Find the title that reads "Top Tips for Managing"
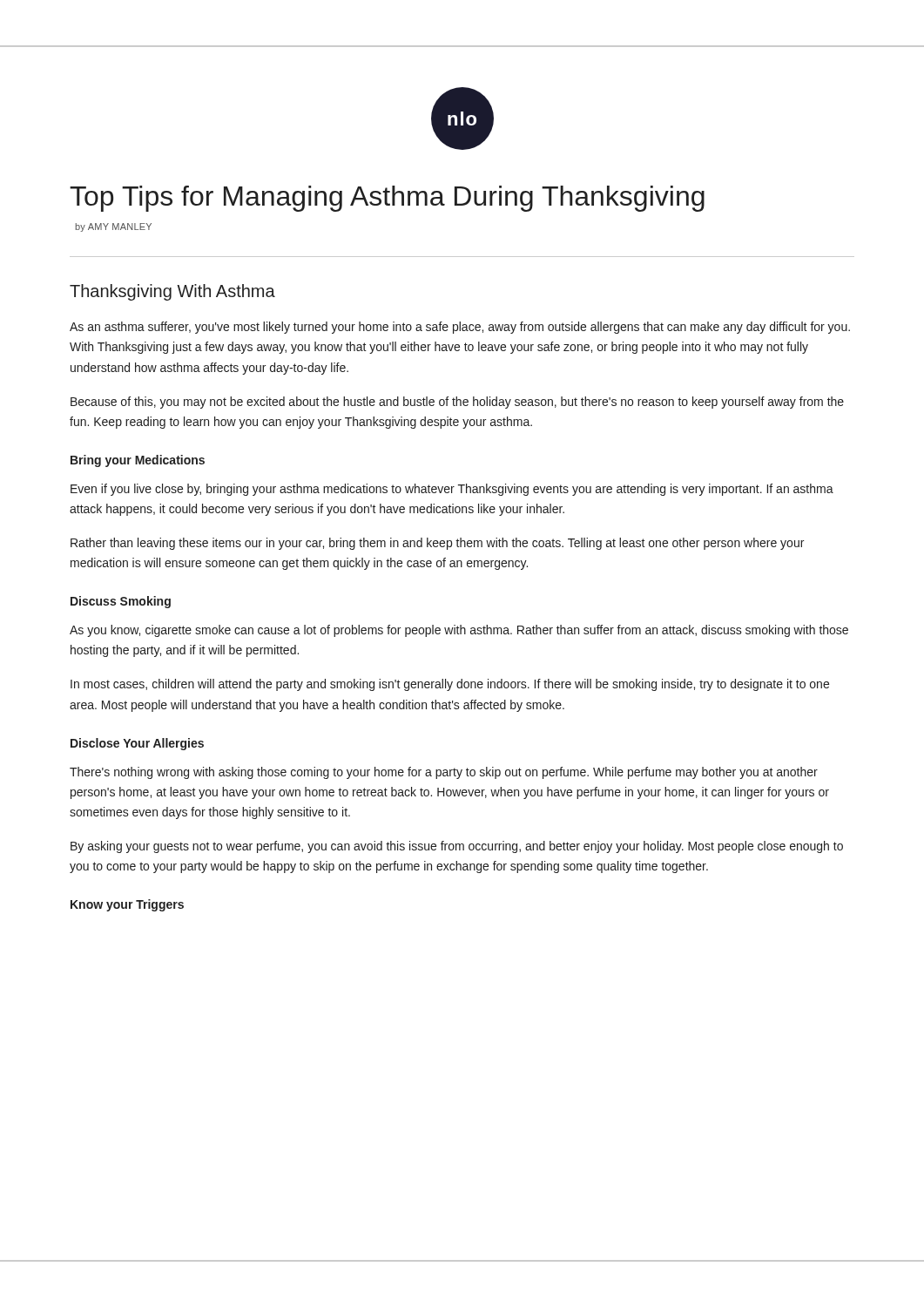This screenshot has width=924, height=1307. point(462,196)
